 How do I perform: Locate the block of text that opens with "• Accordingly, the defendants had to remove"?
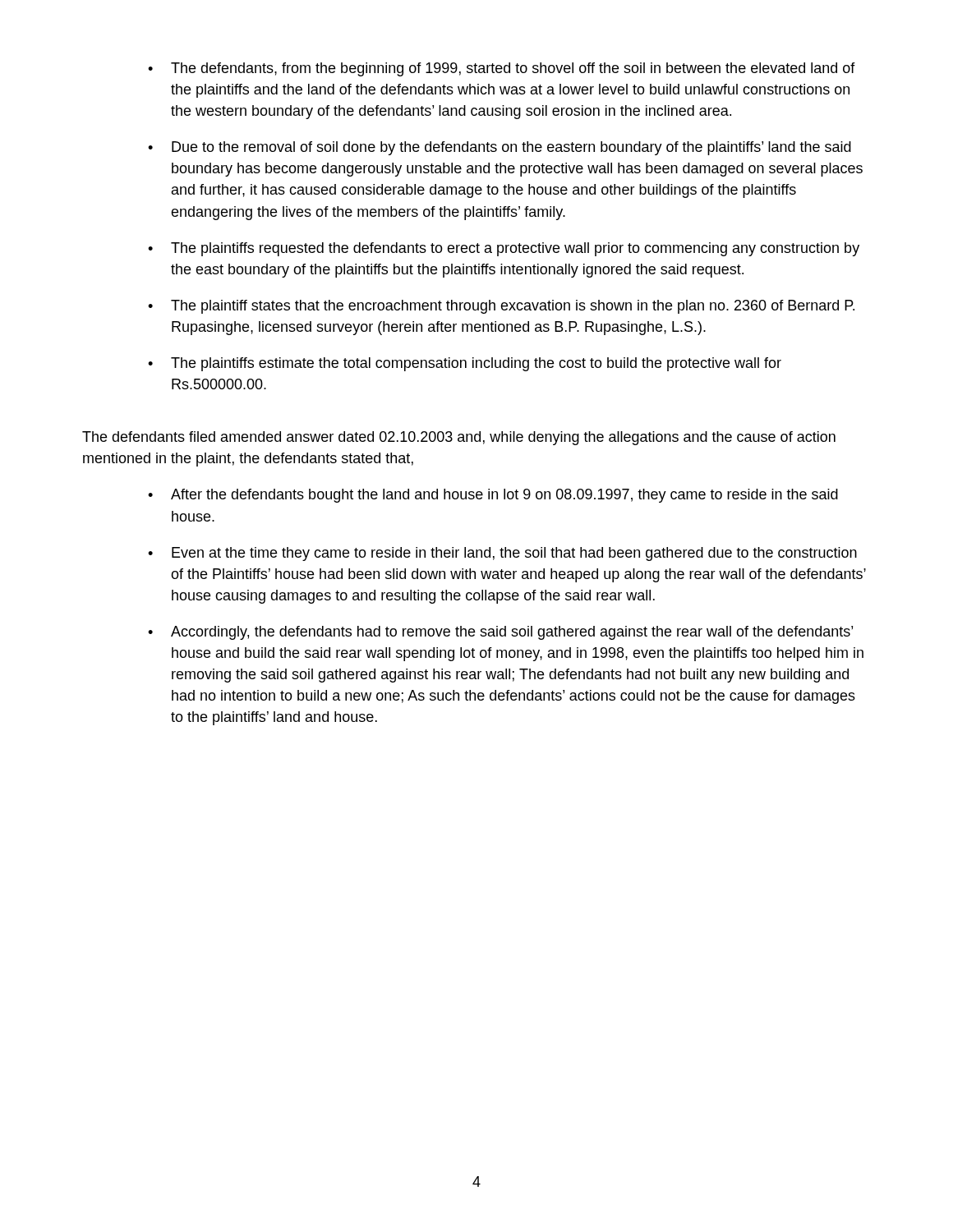(509, 674)
